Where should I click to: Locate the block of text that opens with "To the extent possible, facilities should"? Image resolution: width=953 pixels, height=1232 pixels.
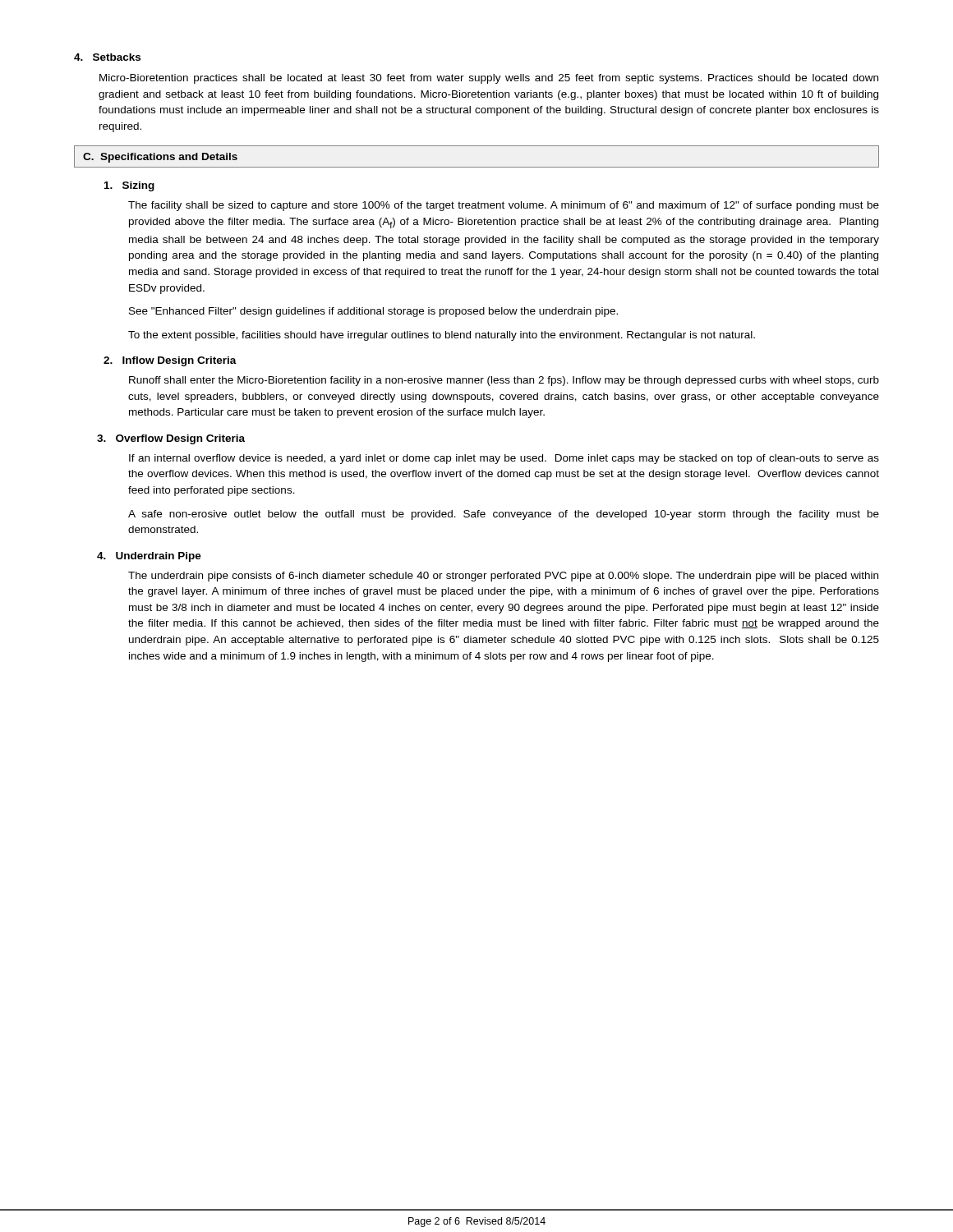click(442, 334)
